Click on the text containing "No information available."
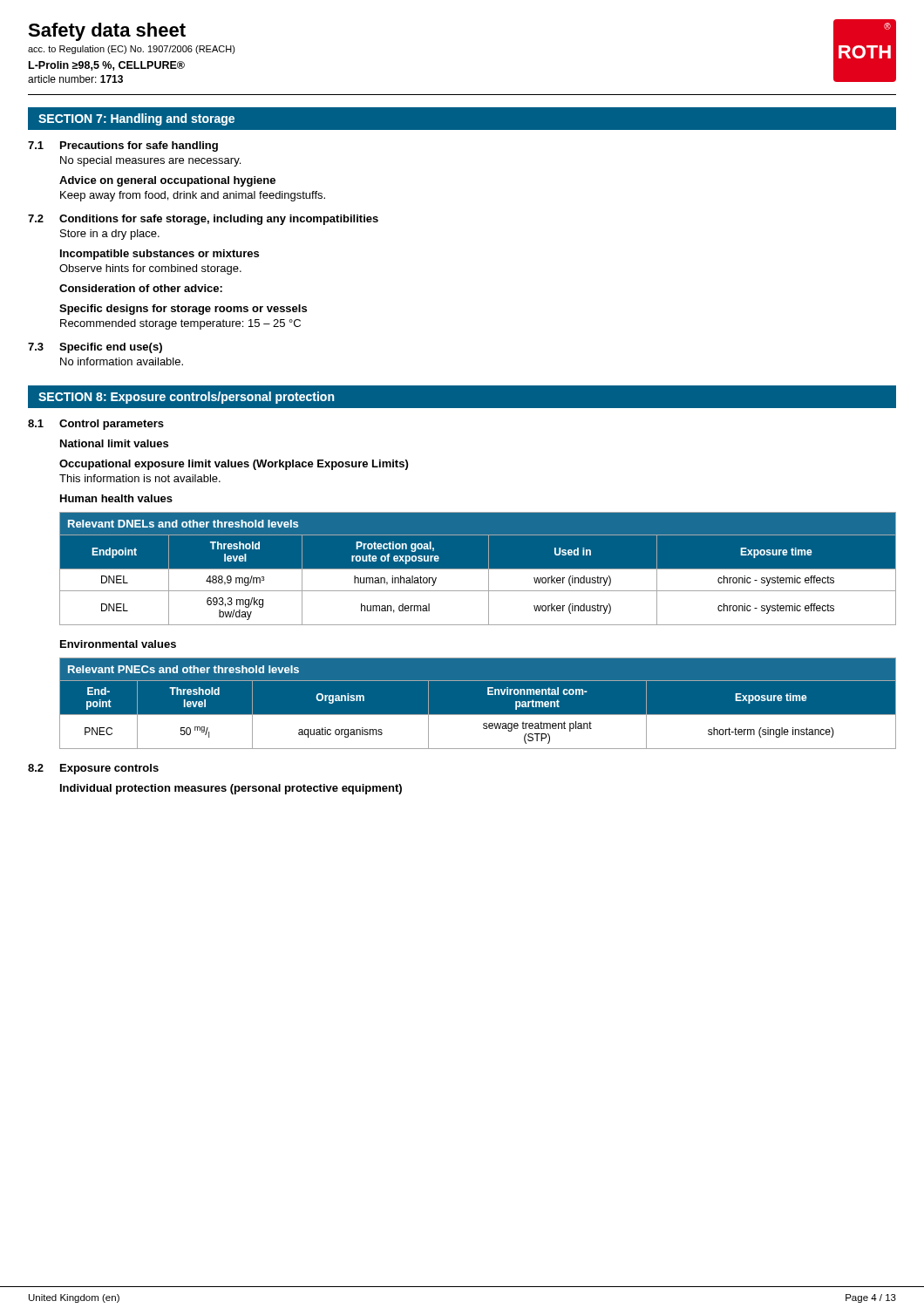 (x=122, y=361)
